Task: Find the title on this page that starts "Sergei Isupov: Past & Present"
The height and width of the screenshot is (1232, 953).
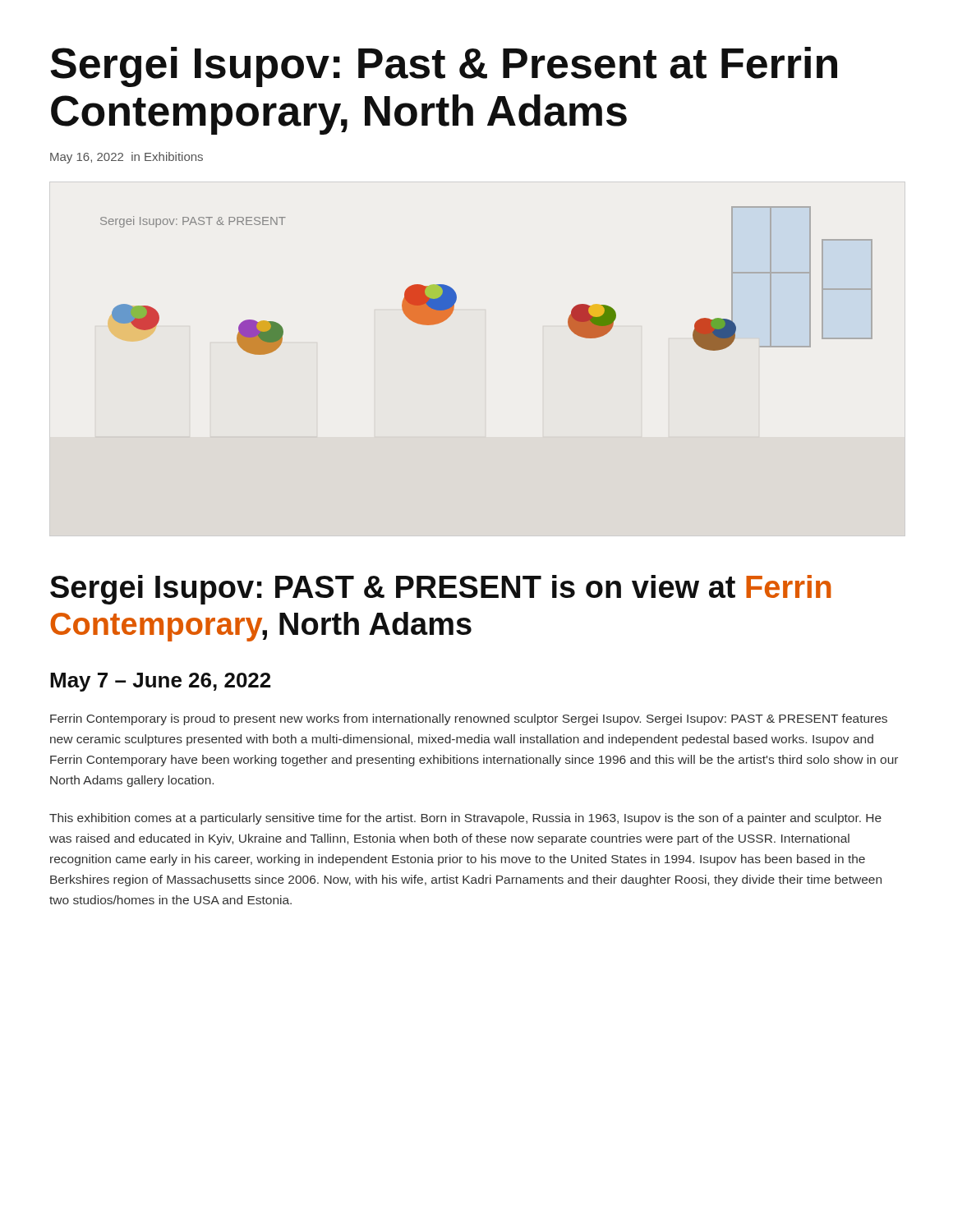Action: click(476, 87)
